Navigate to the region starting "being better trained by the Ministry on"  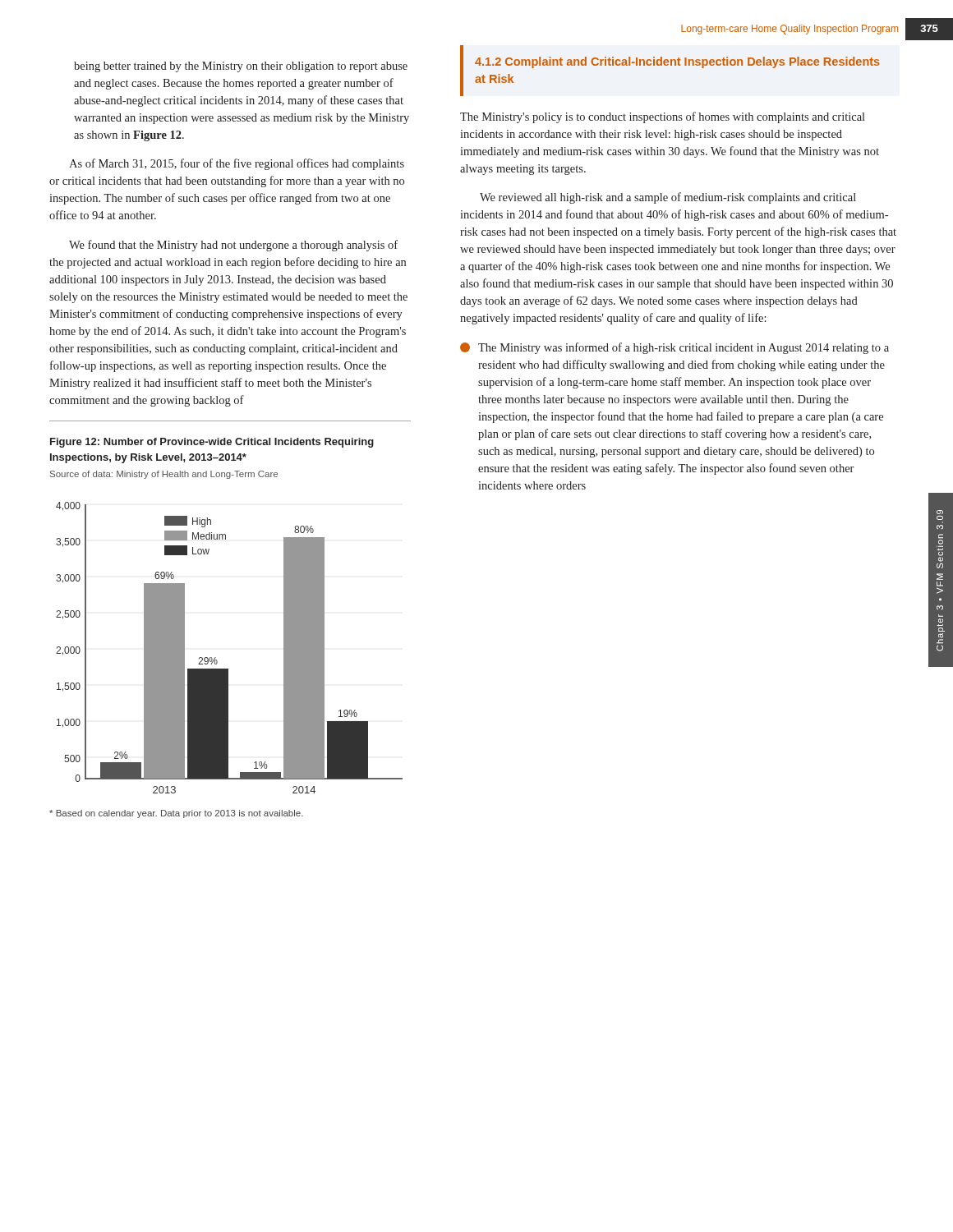pyautogui.click(x=230, y=233)
